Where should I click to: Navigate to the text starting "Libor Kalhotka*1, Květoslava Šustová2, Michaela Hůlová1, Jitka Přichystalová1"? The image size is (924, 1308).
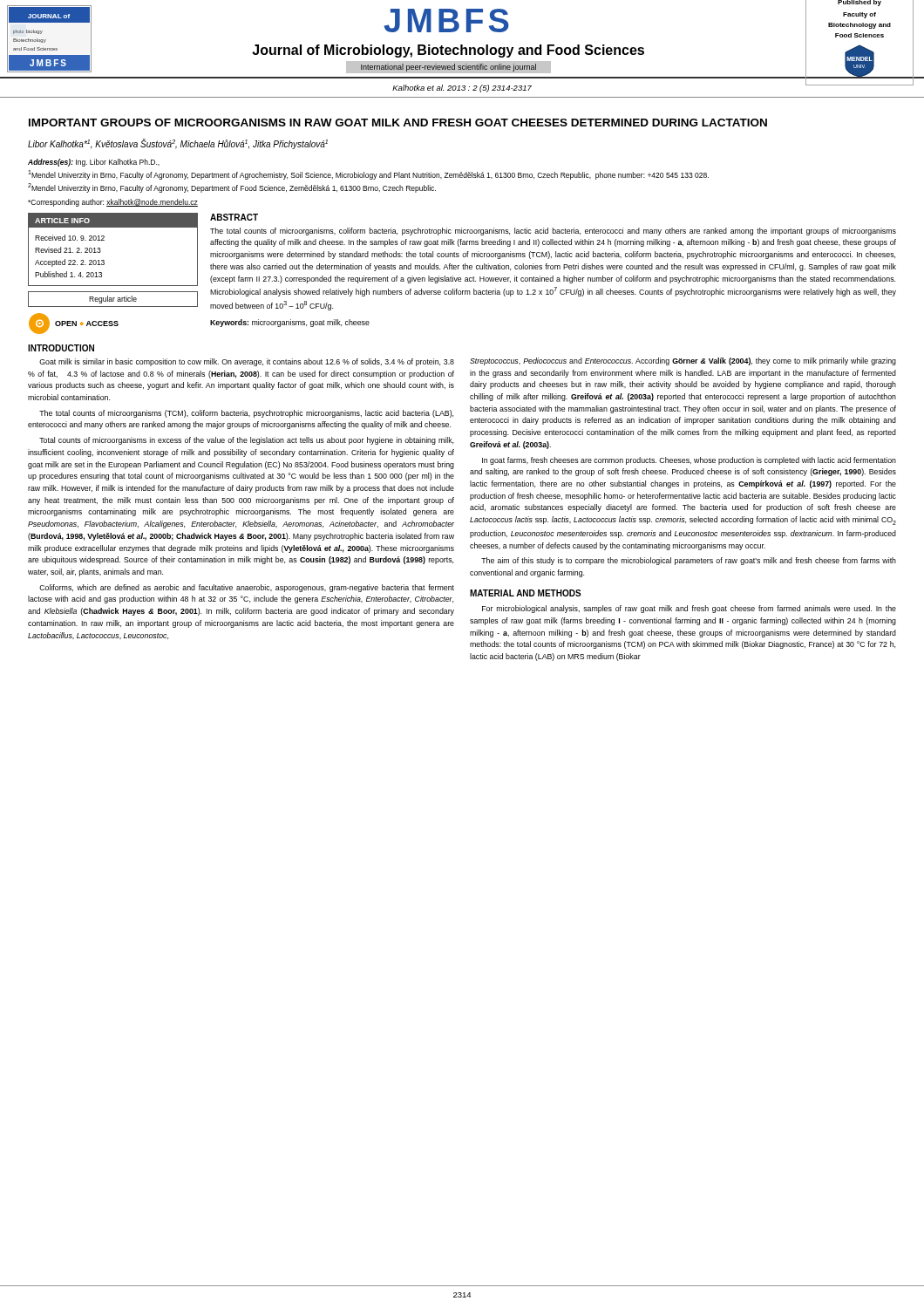[x=178, y=143]
